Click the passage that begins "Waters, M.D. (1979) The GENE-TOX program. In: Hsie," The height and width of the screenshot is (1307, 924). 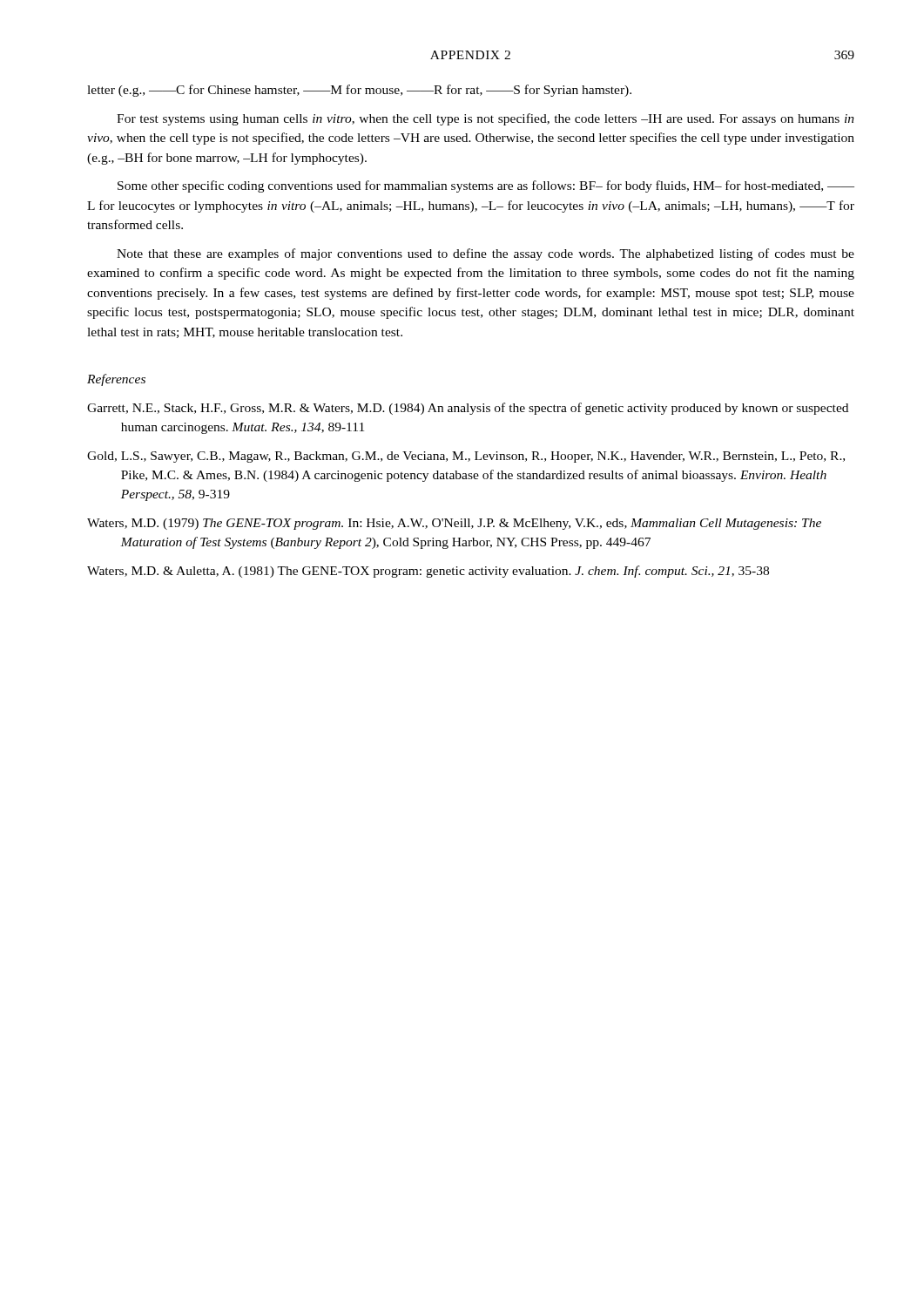454,532
